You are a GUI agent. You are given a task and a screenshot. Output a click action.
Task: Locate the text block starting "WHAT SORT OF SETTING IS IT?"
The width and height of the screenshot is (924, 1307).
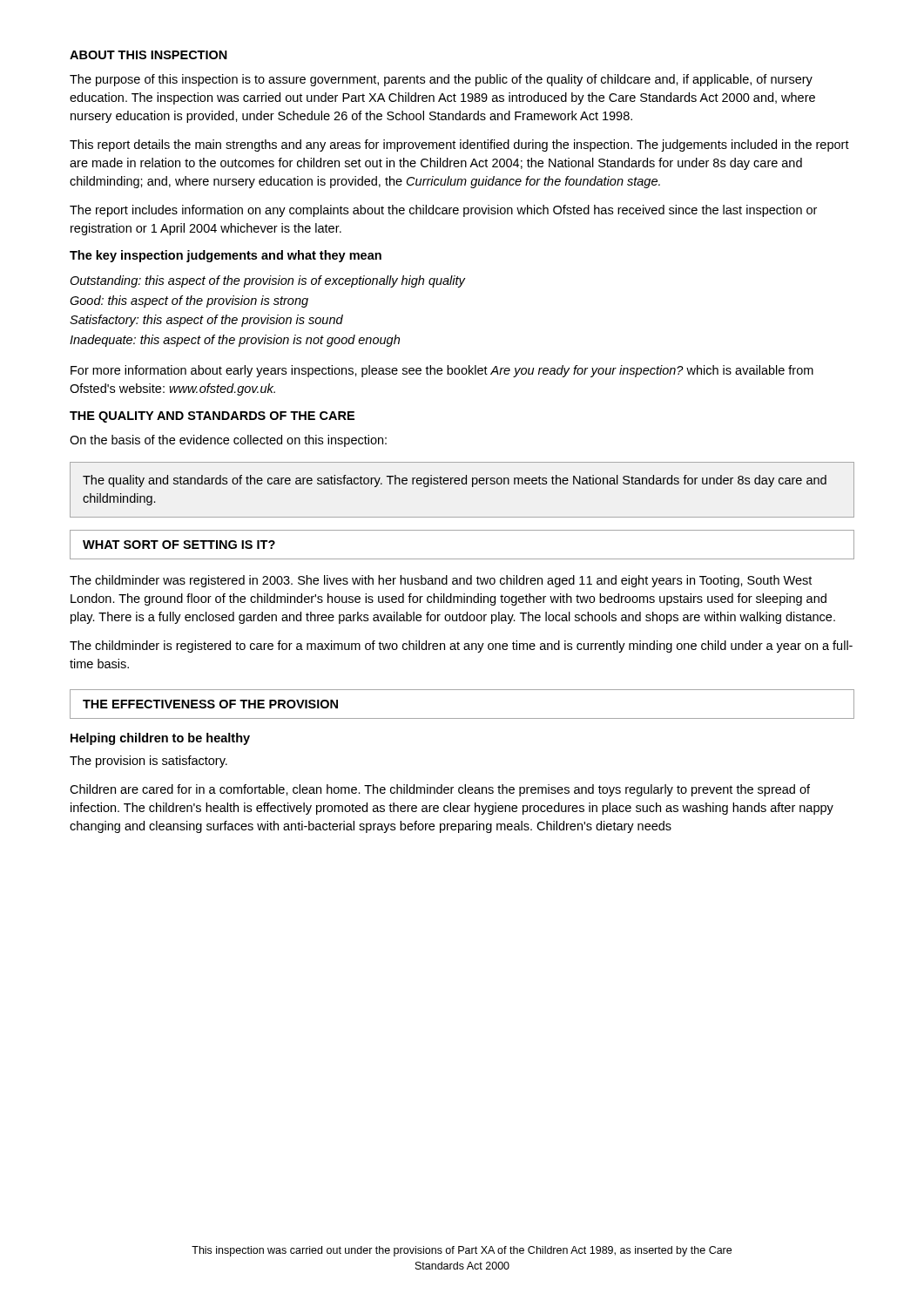(x=179, y=545)
